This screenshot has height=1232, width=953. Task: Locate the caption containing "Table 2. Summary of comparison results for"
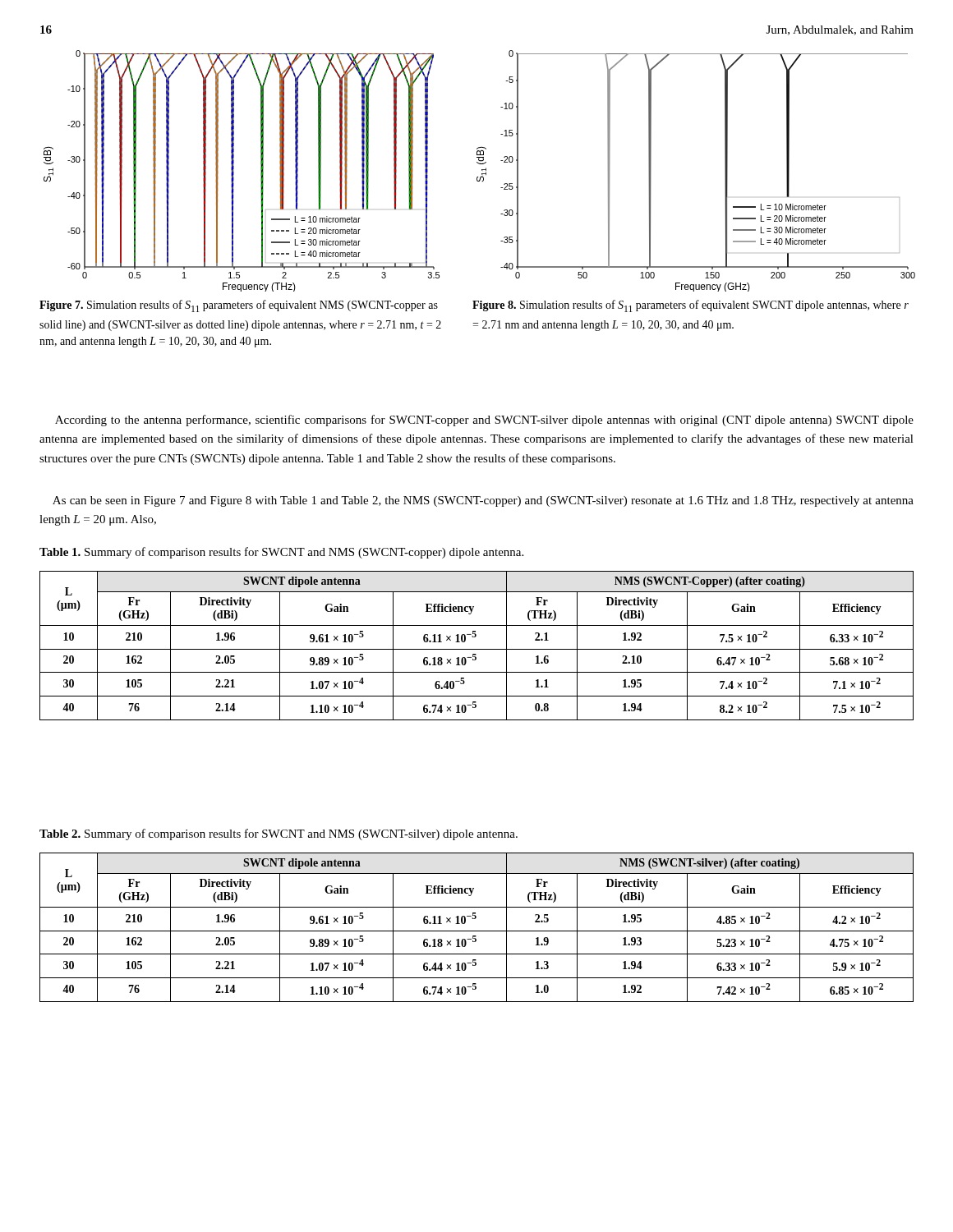(279, 834)
